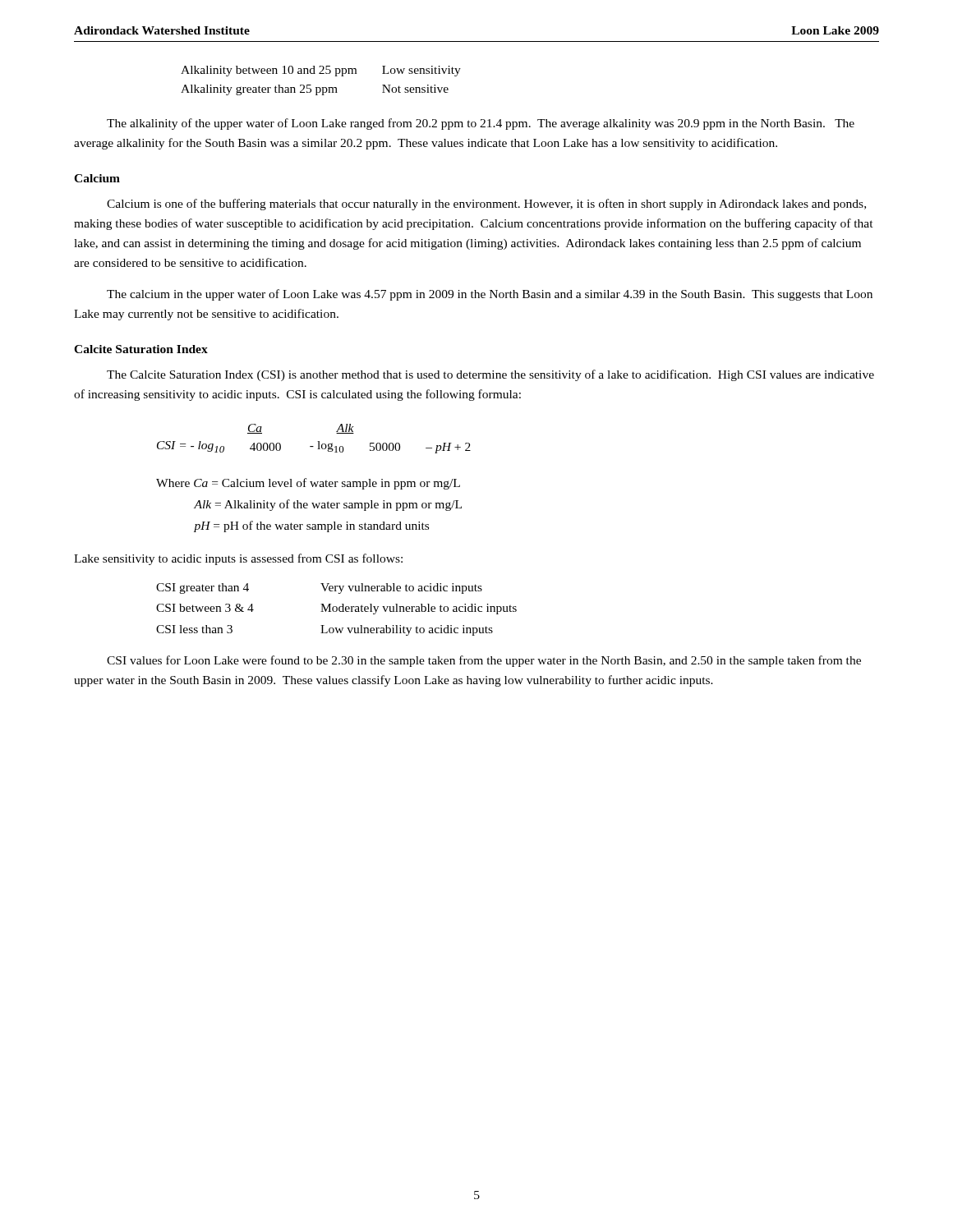Navigate to the text starting "Calcium is one of the buffering materials"
The height and width of the screenshot is (1232, 953).
click(473, 232)
